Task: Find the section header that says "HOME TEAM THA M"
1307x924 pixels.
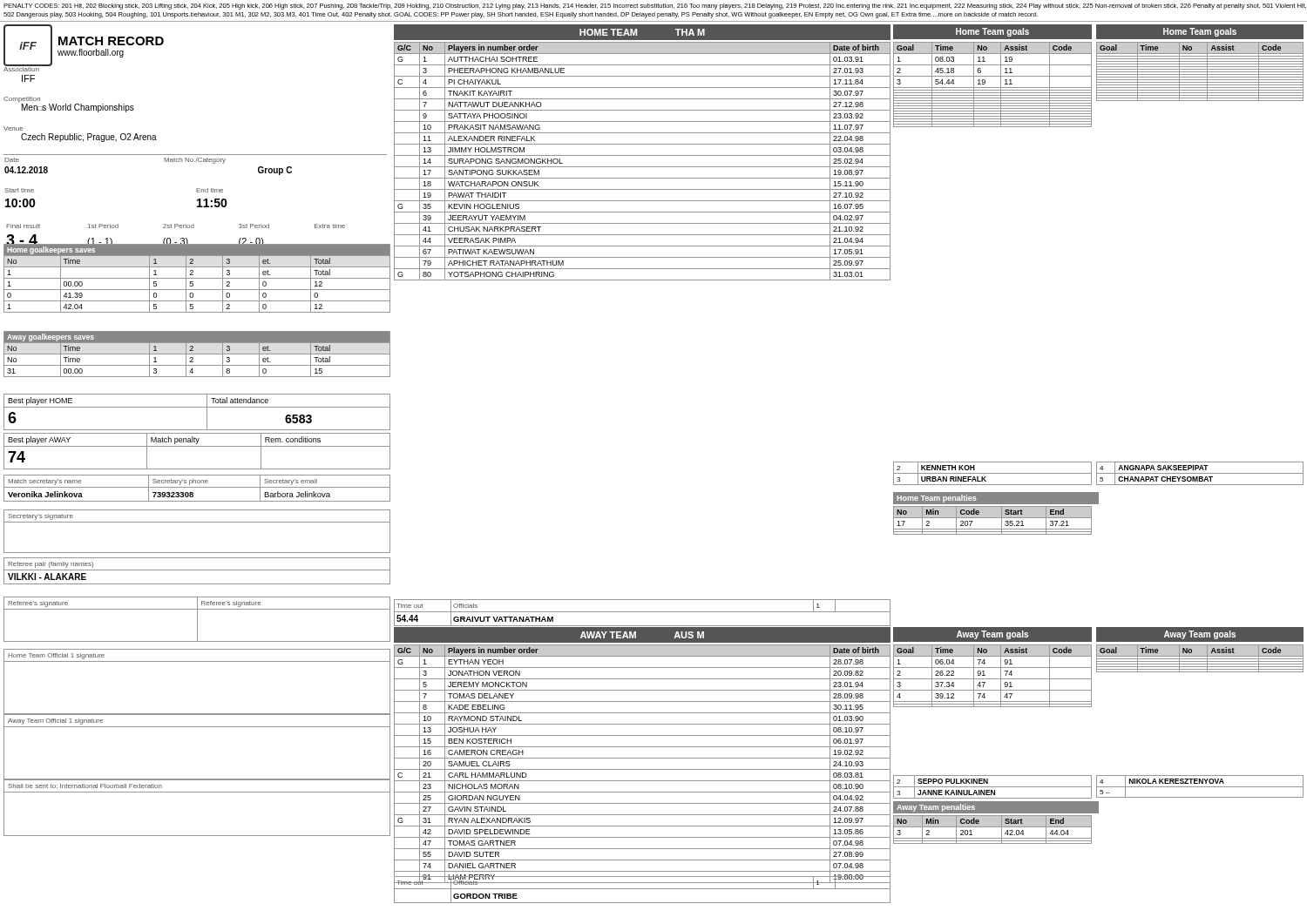Action: point(642,32)
